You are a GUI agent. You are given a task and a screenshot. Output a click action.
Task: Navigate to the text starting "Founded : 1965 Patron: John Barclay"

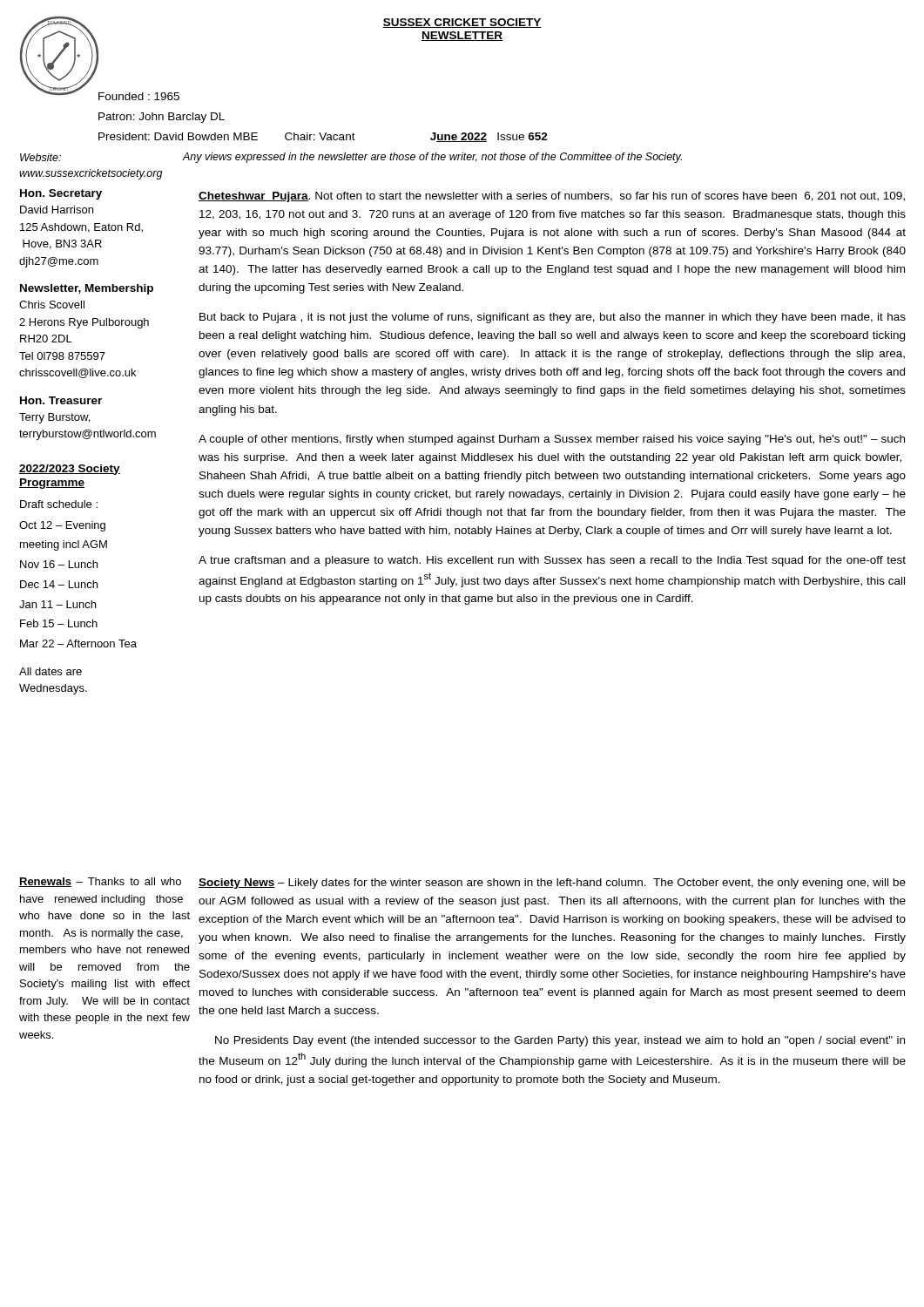(139, 96)
